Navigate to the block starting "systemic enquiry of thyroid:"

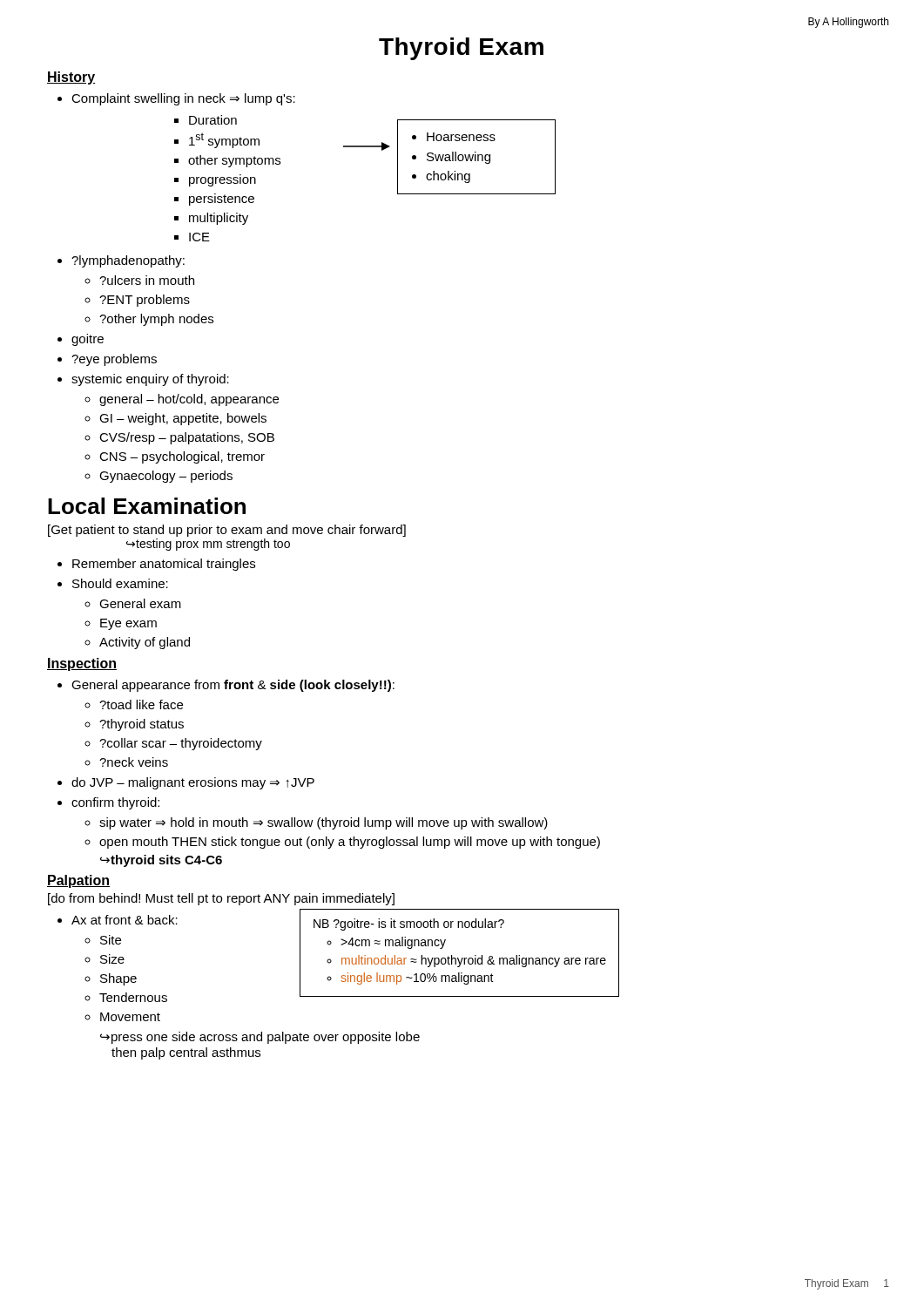[x=150, y=380]
